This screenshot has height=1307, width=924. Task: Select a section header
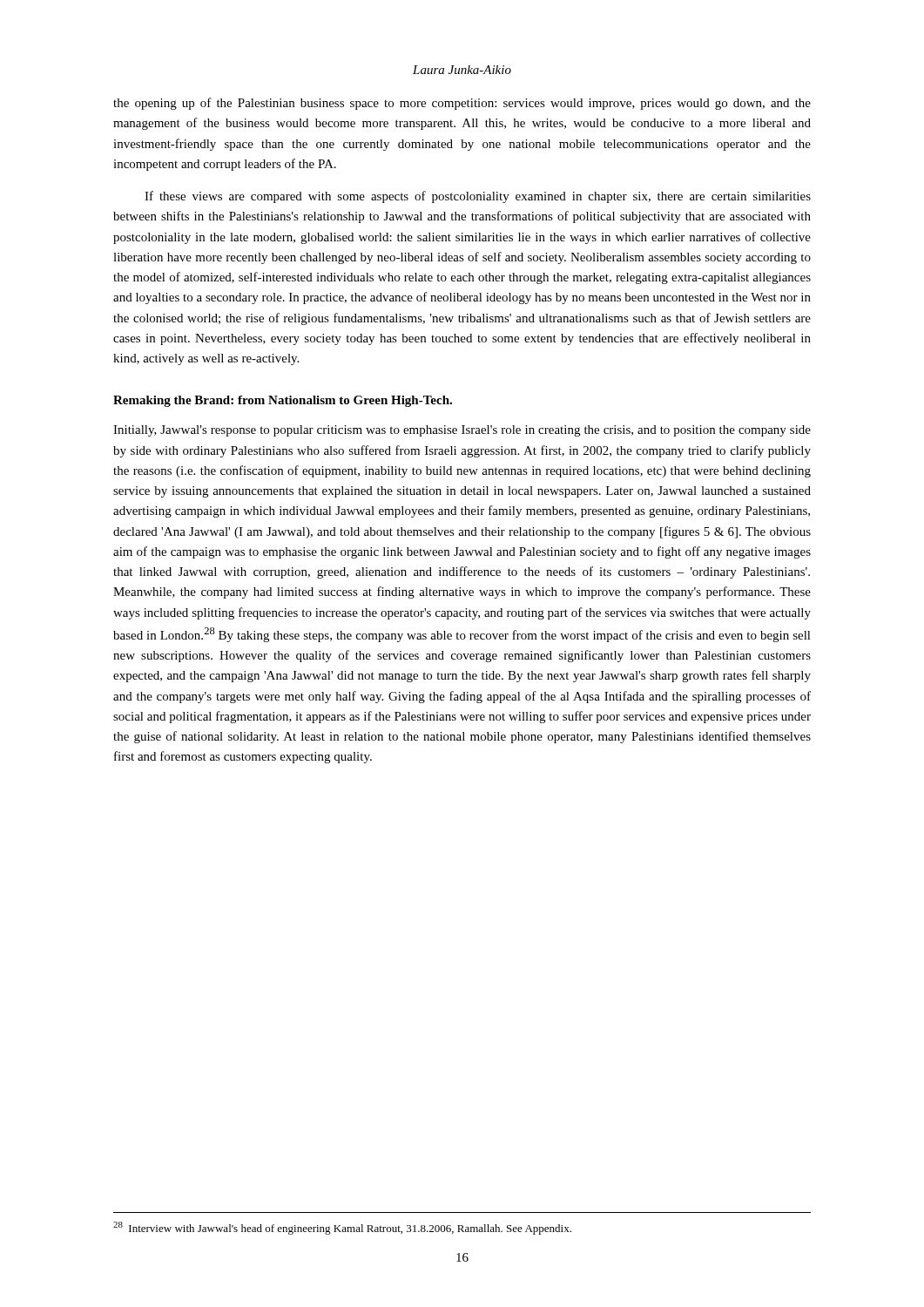coord(283,400)
